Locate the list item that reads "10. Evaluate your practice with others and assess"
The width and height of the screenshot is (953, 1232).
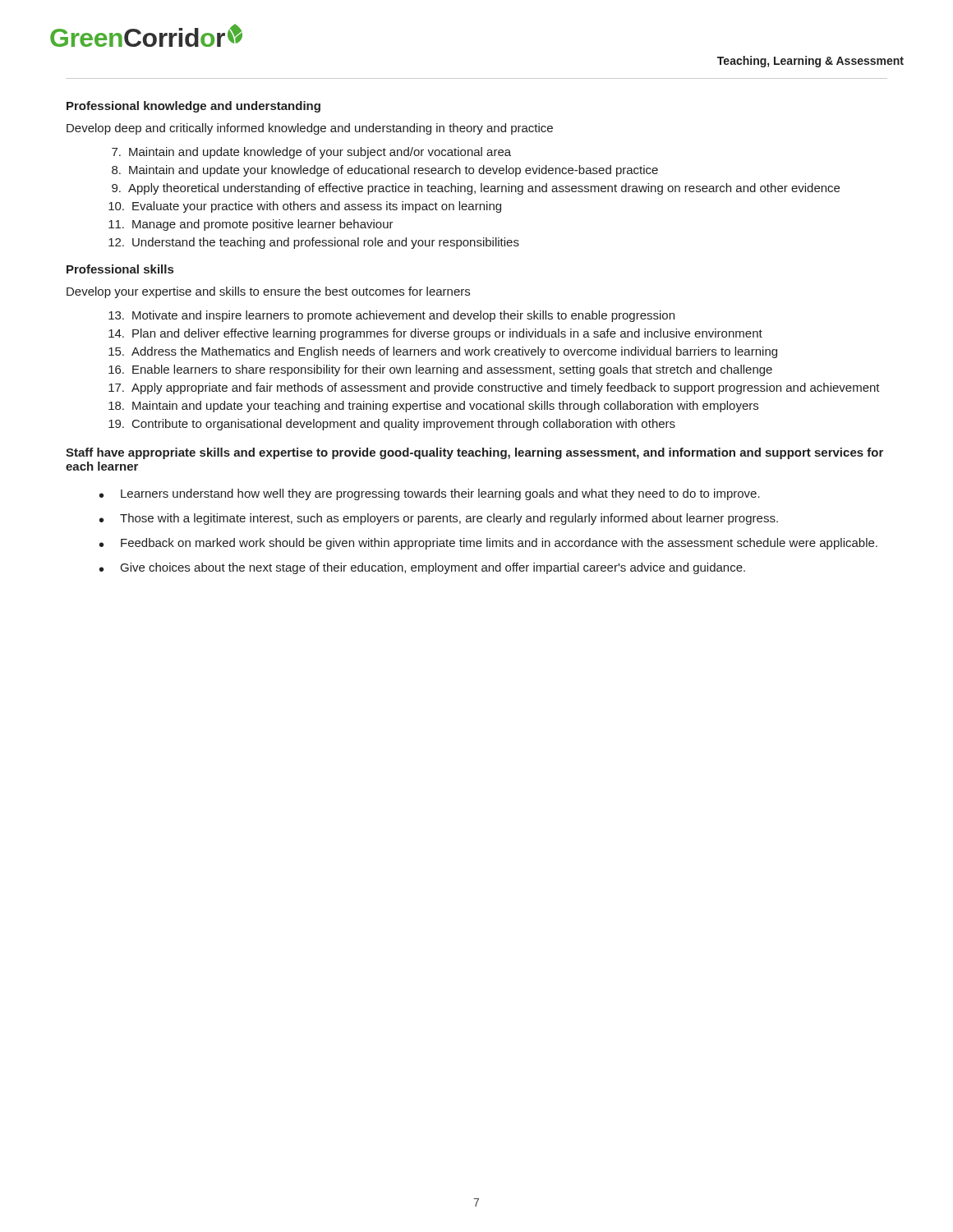(x=300, y=206)
